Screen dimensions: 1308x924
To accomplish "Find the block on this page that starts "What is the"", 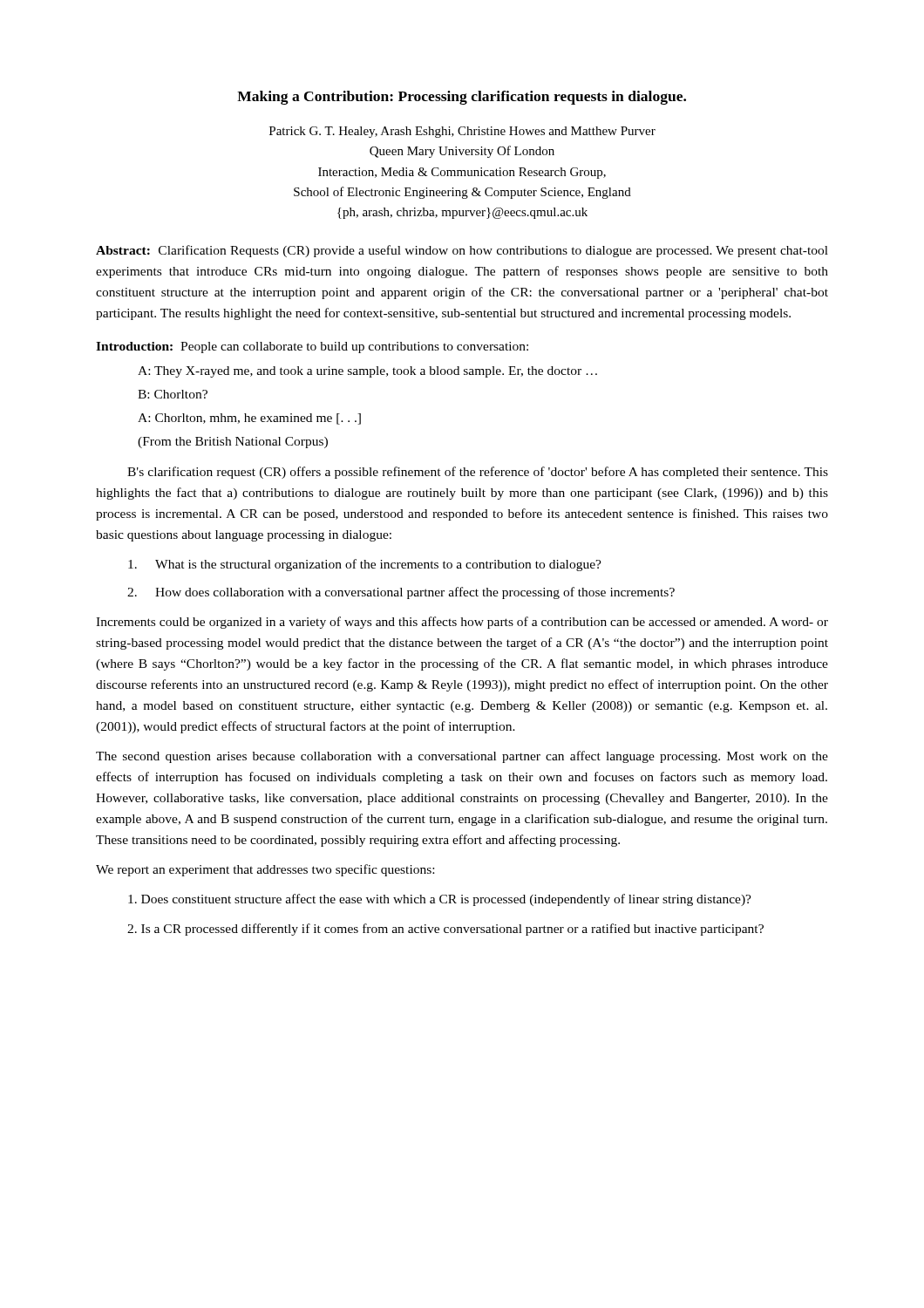I will pyautogui.click(x=478, y=564).
